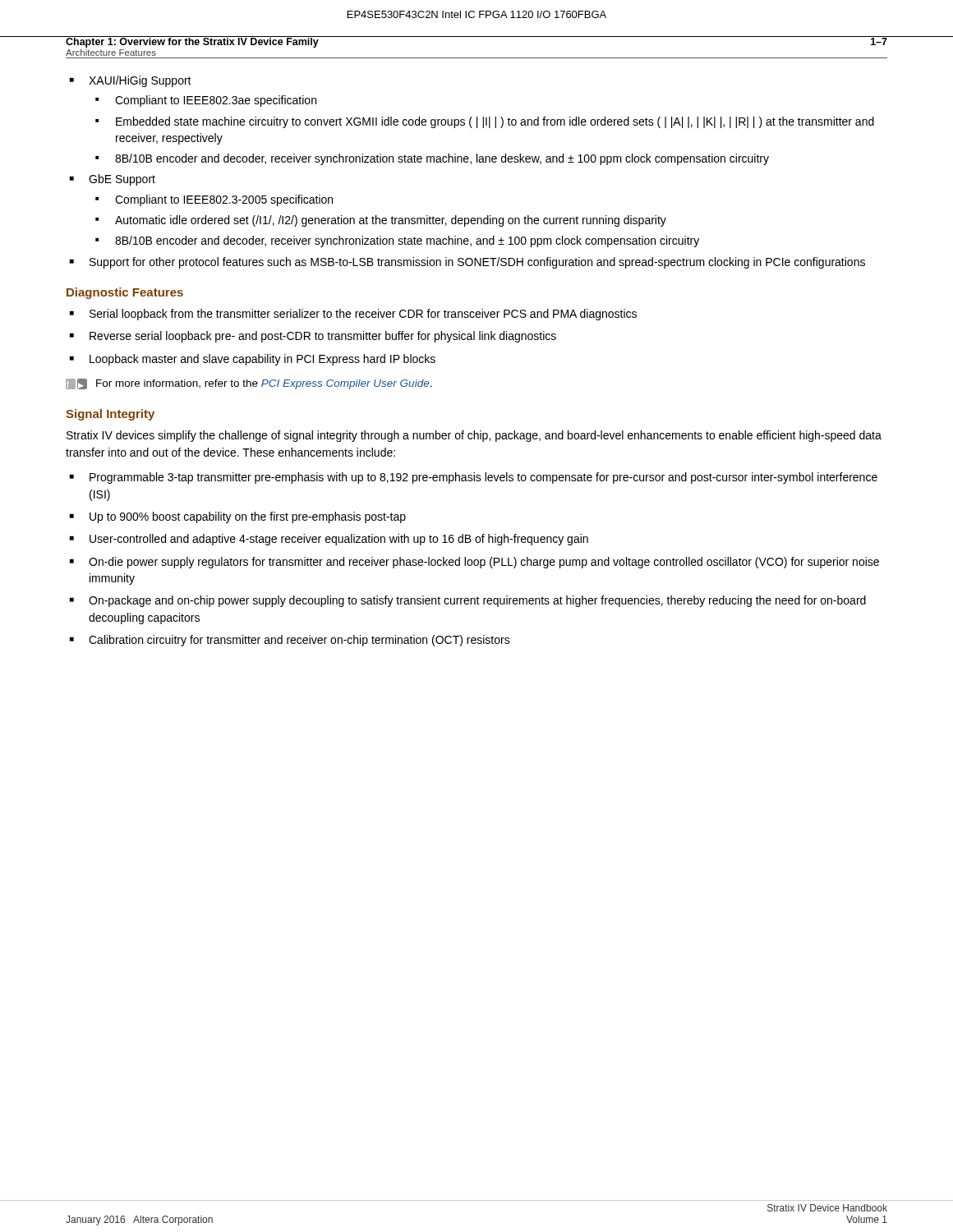
Task: Click where it says "Diagnostic Features"
Action: [x=125, y=292]
